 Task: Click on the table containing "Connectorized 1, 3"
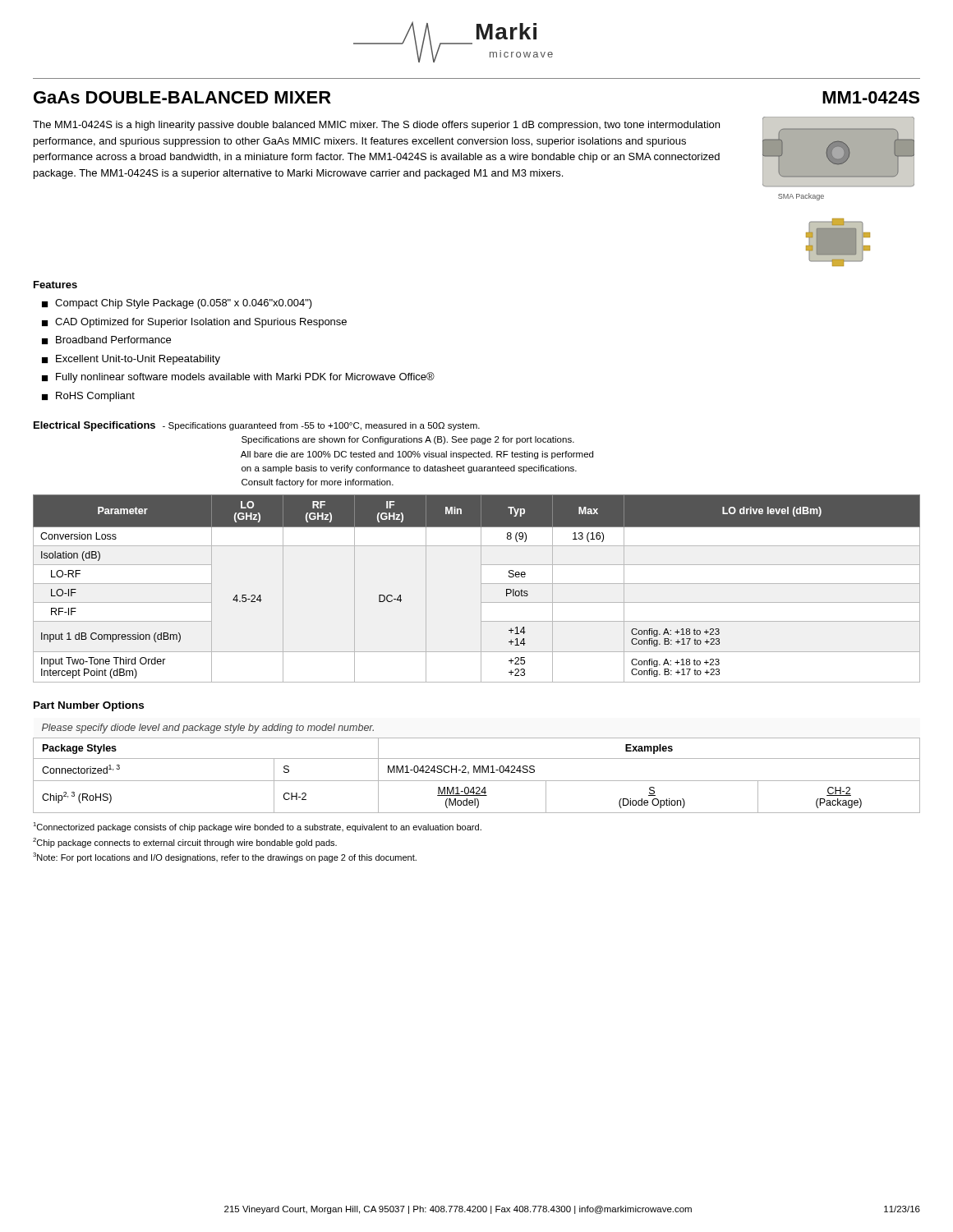[x=476, y=766]
